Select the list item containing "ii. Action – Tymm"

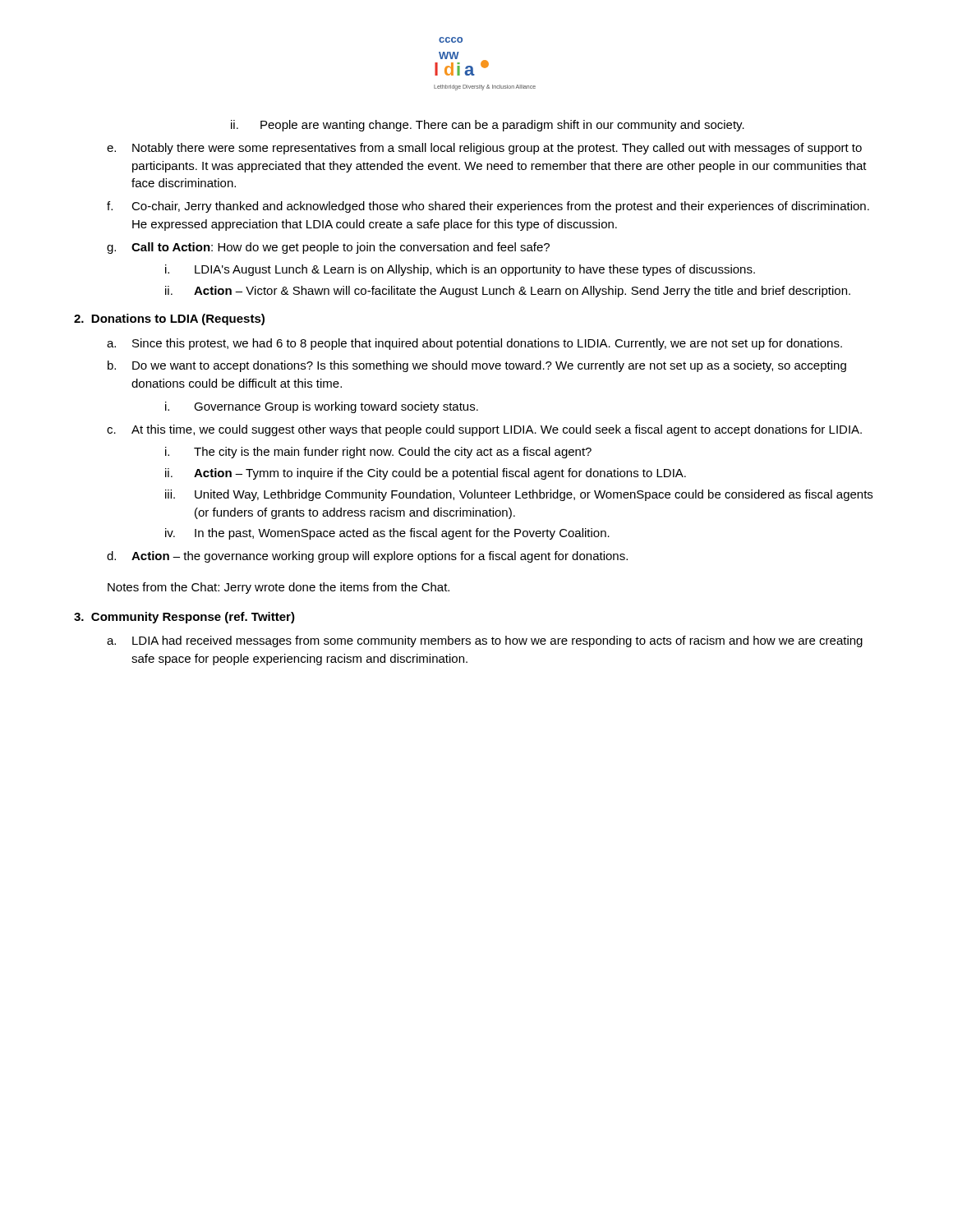(522, 473)
